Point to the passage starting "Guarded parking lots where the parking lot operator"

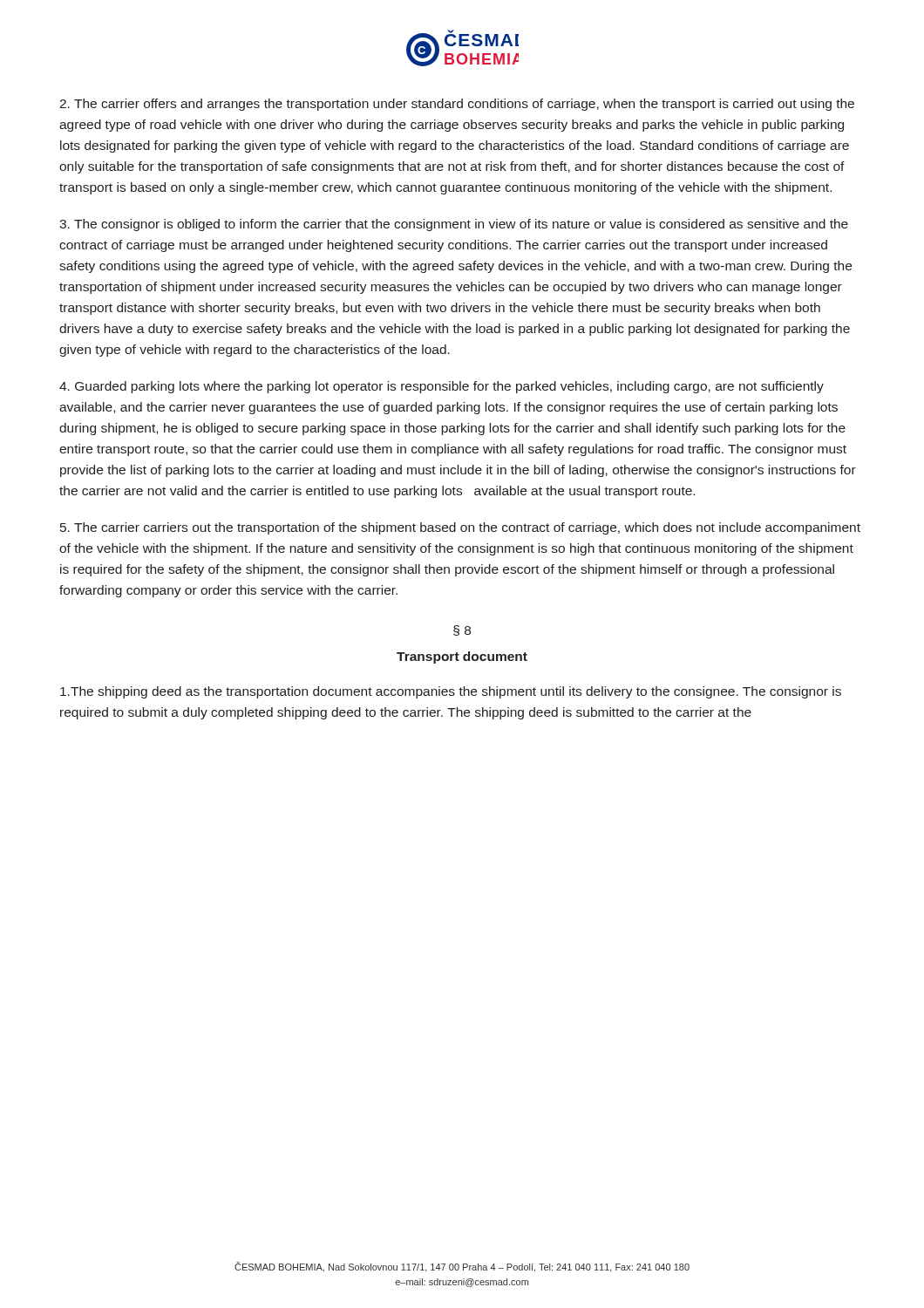[458, 438]
